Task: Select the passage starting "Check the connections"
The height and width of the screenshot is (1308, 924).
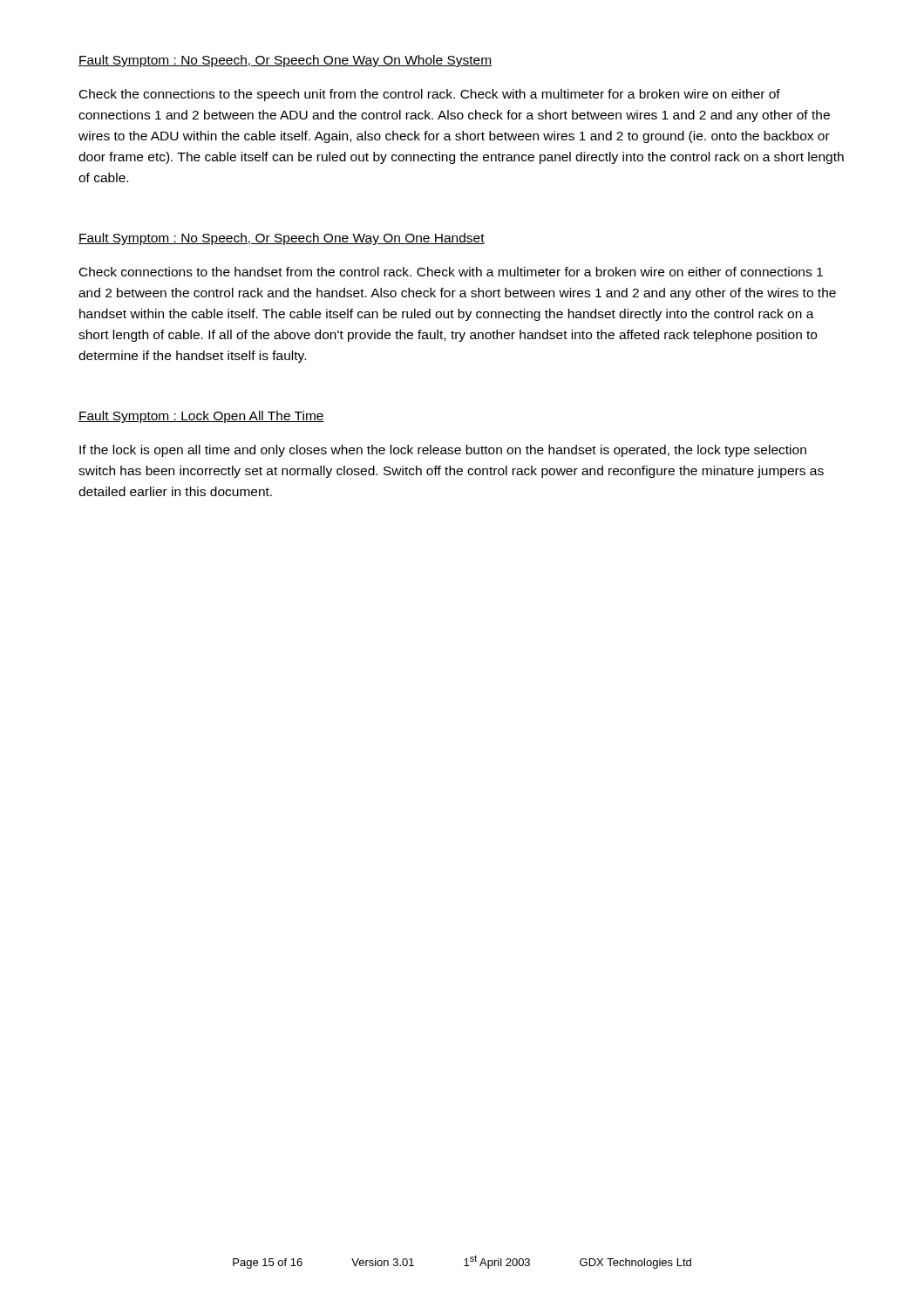Action: [461, 136]
